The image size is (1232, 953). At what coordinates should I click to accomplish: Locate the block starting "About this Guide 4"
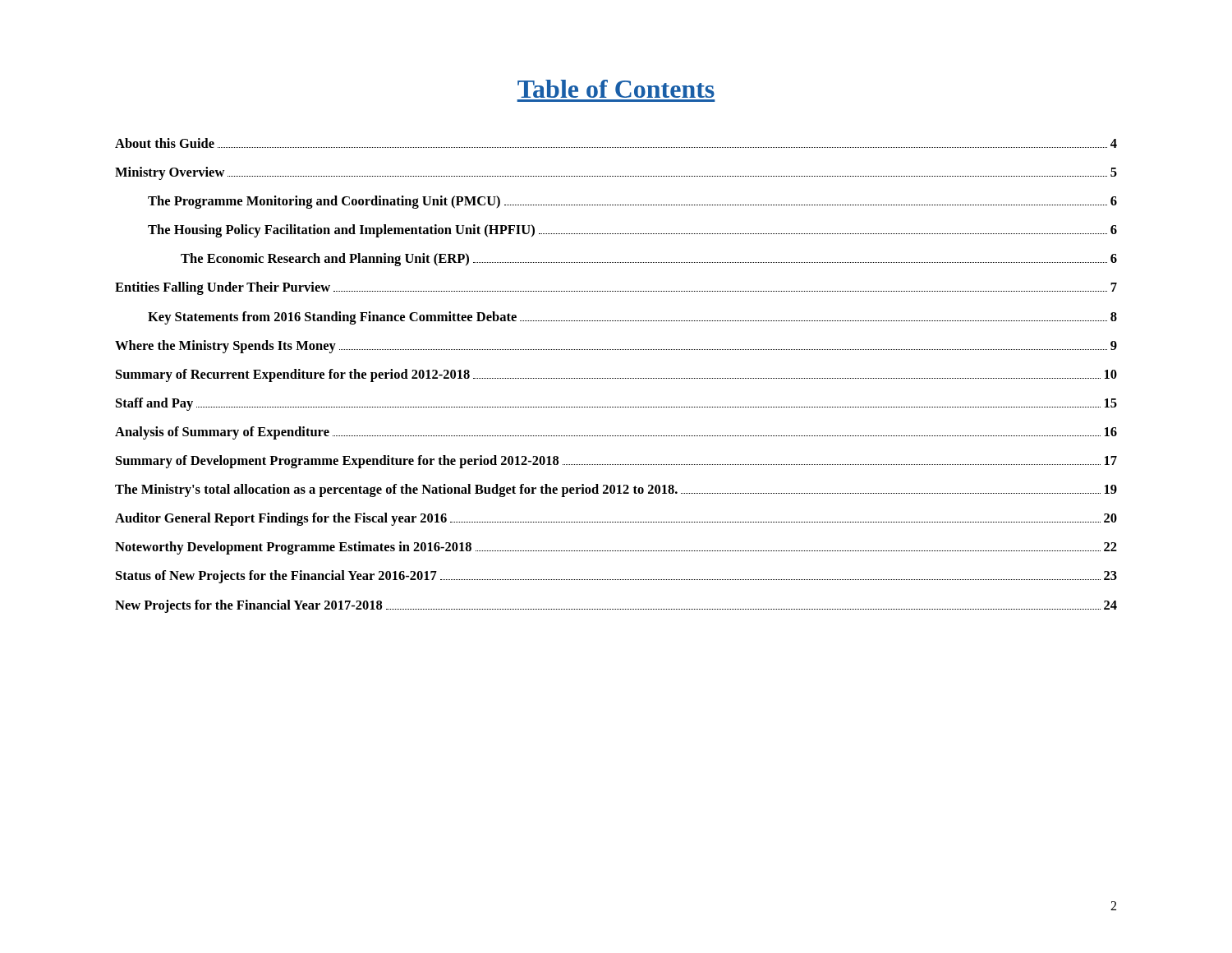[x=616, y=143]
